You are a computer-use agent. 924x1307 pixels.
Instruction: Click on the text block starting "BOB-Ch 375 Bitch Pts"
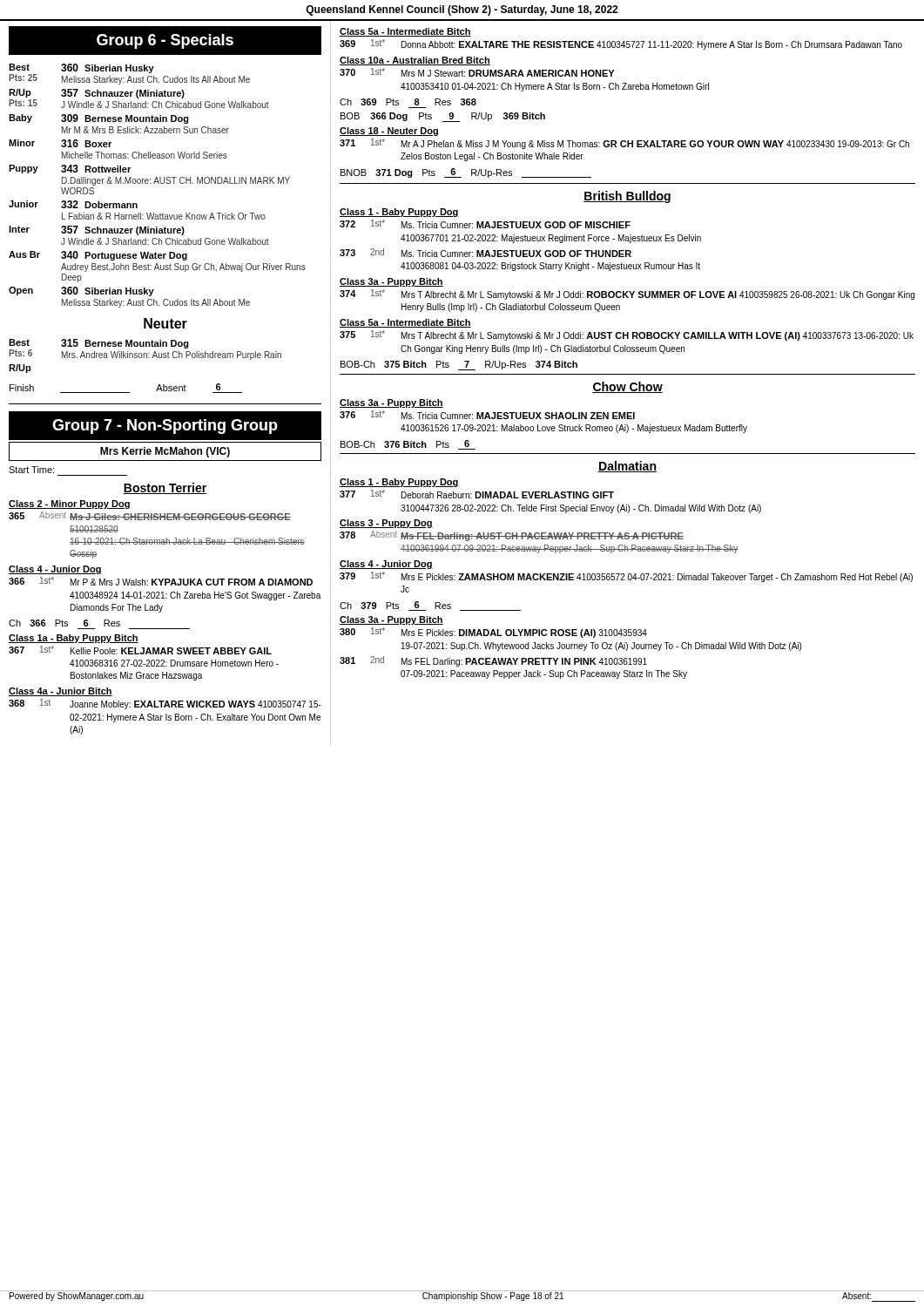[x=459, y=364]
